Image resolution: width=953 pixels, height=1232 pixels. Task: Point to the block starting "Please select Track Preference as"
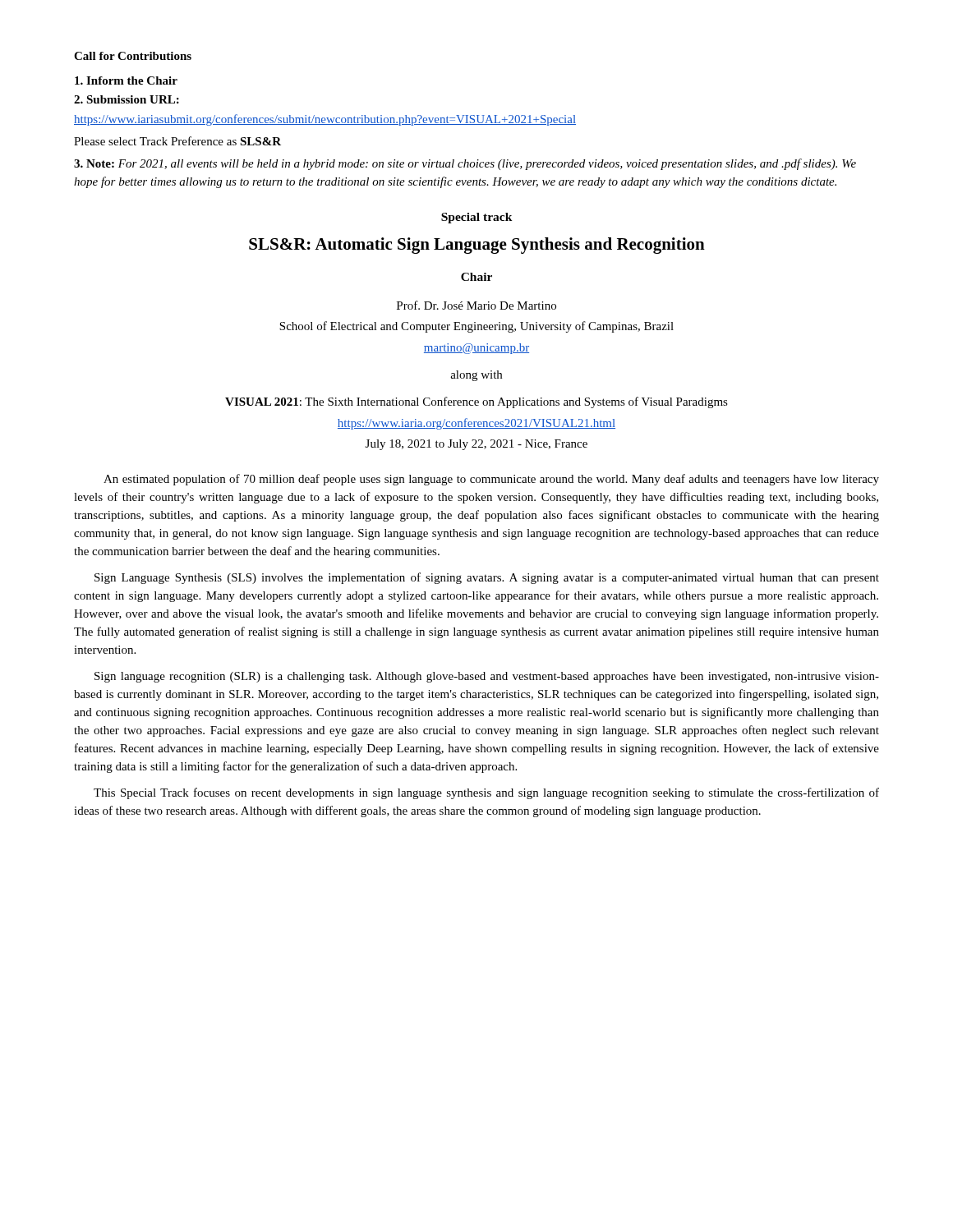click(x=177, y=141)
